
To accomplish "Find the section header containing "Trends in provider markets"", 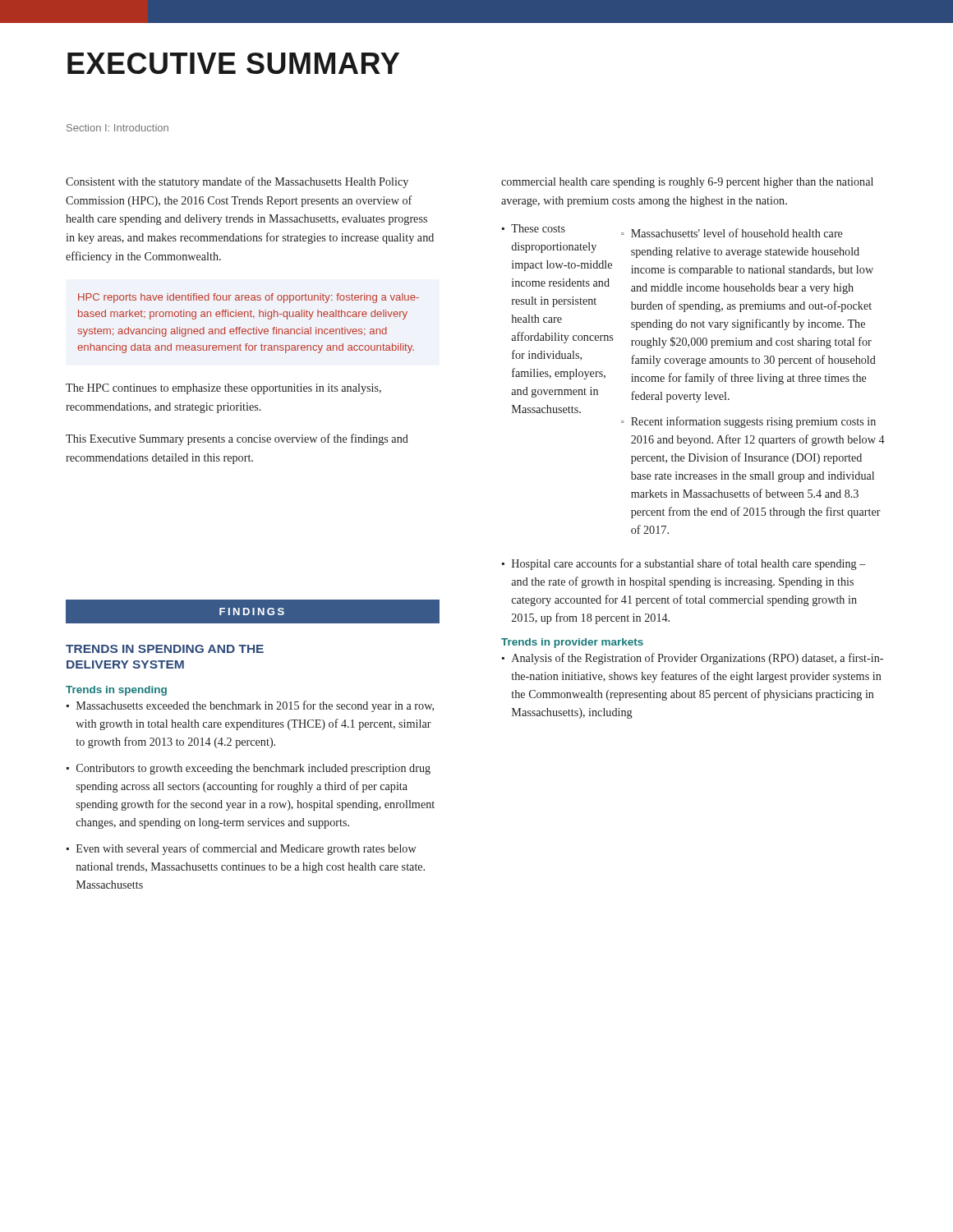I will [x=572, y=642].
